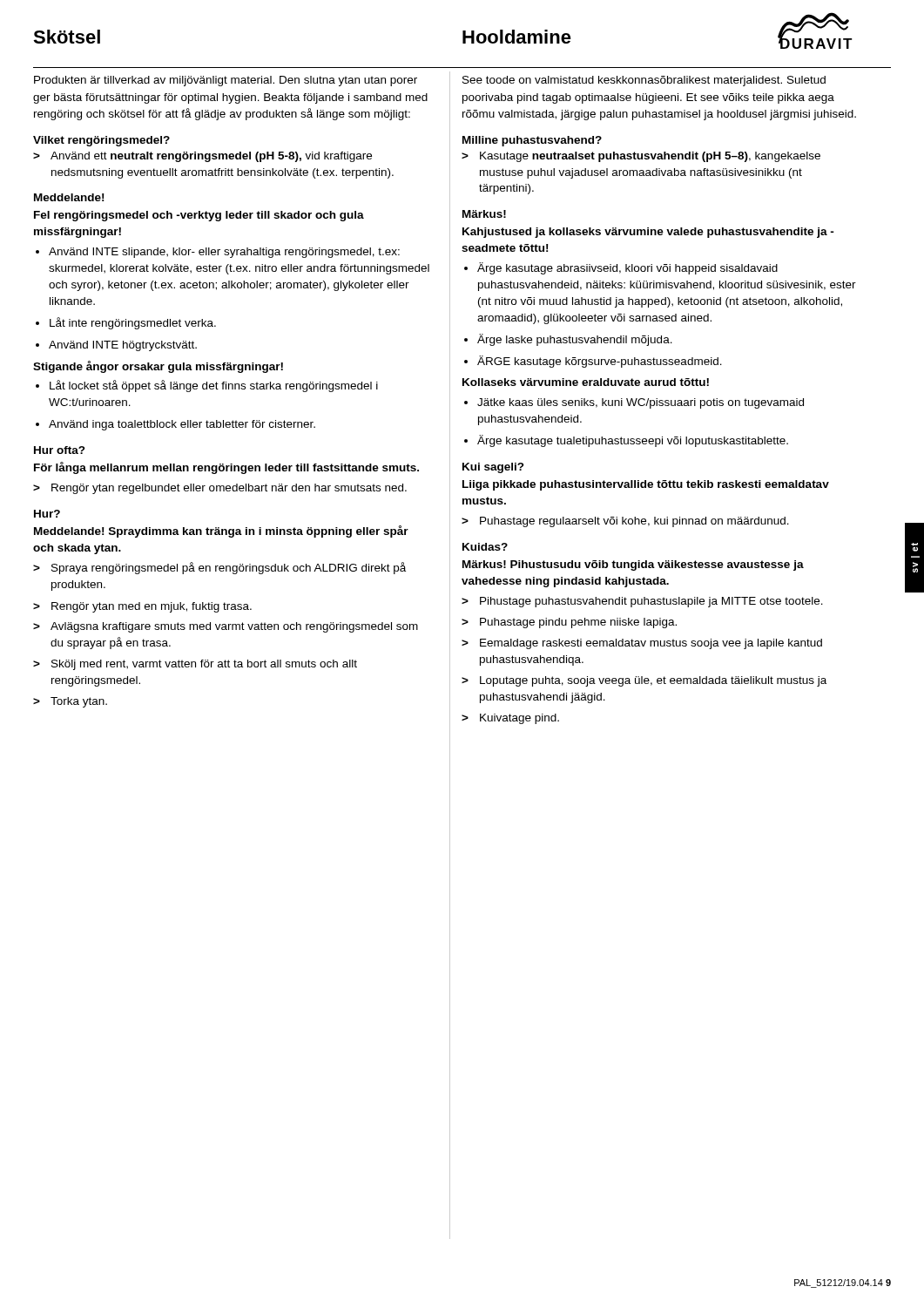Locate the block of text that opens with "> Skölj med"
This screenshot has width=924, height=1307.
click(x=233, y=673)
